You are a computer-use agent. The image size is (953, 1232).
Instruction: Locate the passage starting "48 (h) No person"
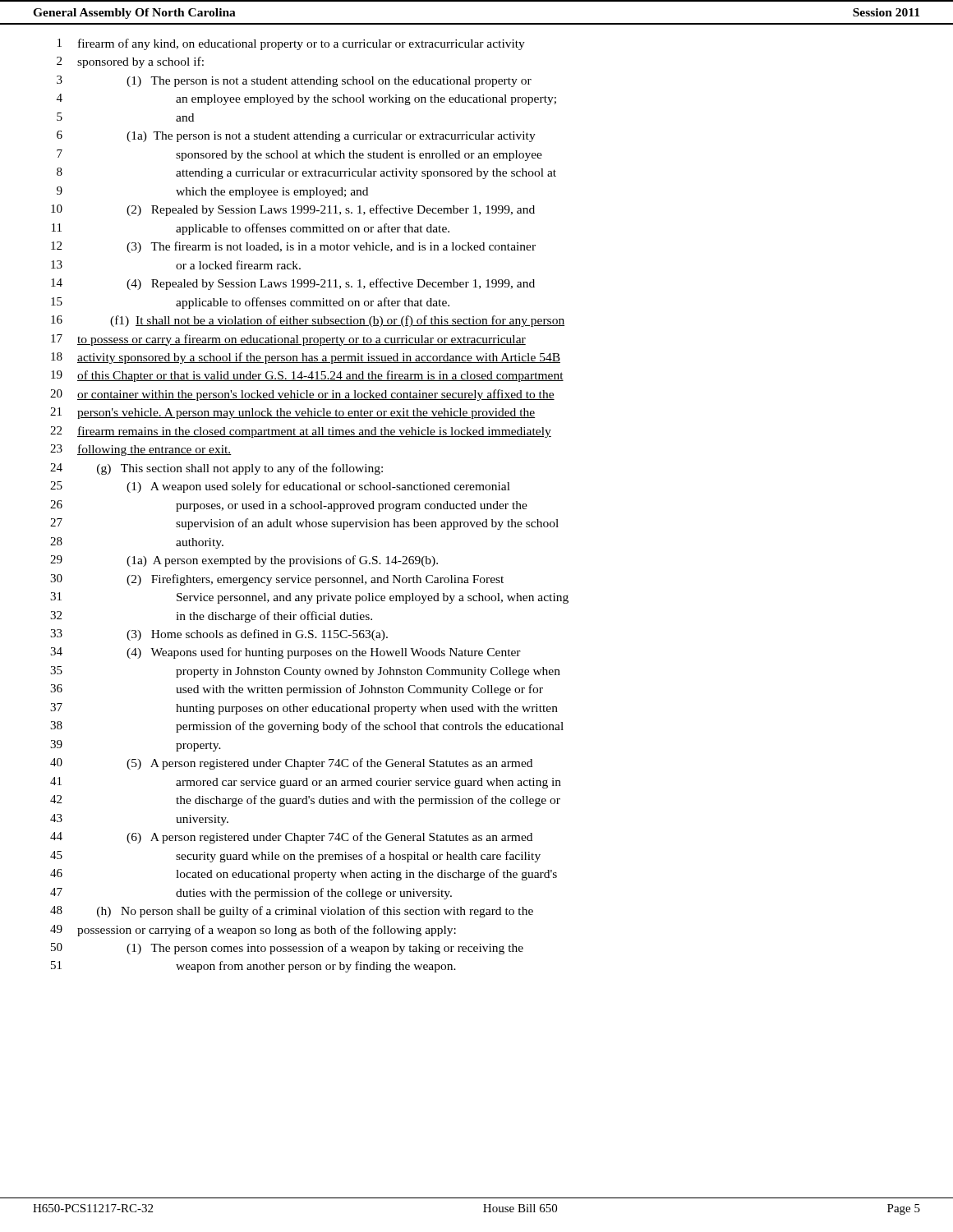tap(476, 920)
